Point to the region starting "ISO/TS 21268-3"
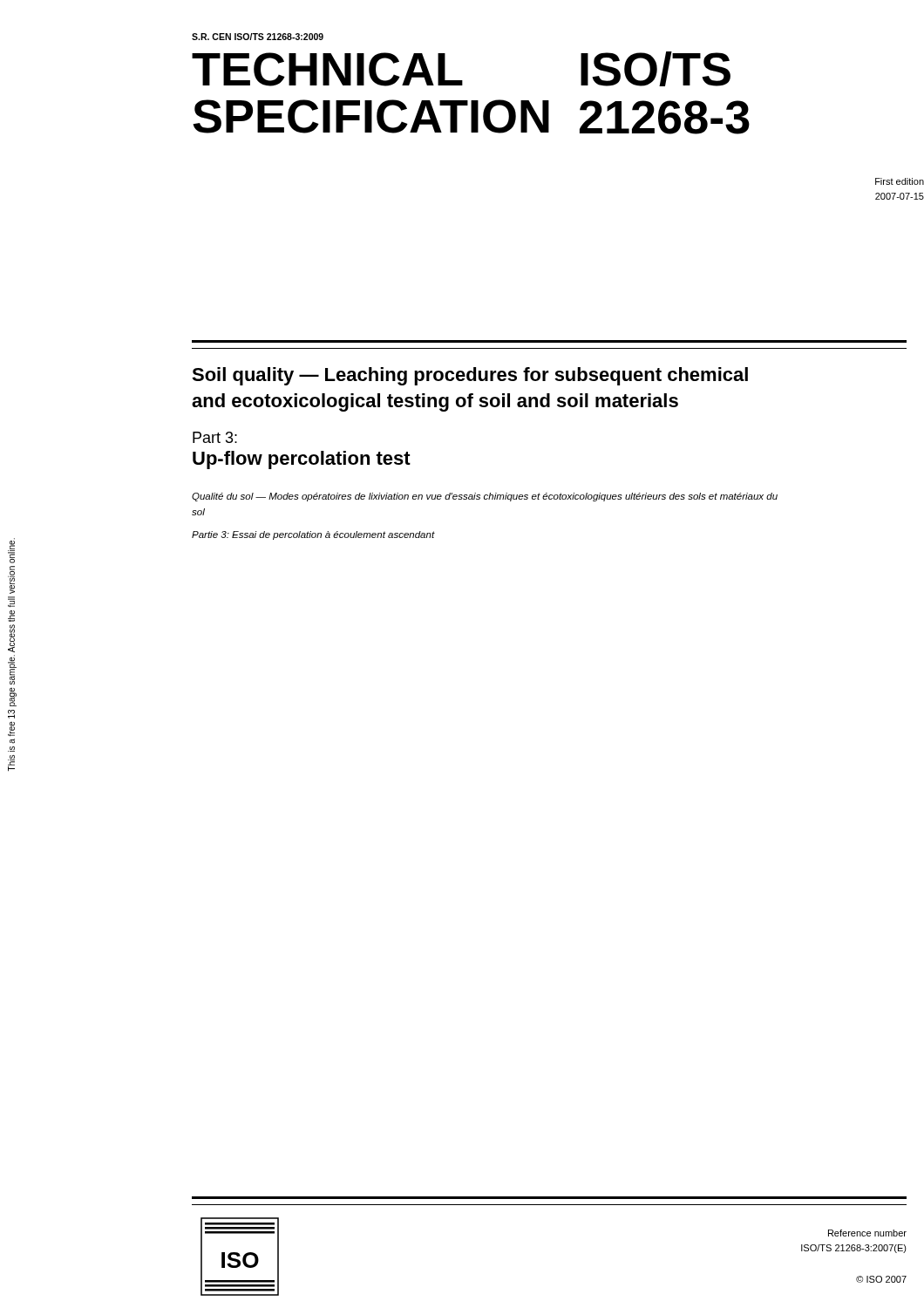Screen dimensions: 1308x924 pos(664,94)
